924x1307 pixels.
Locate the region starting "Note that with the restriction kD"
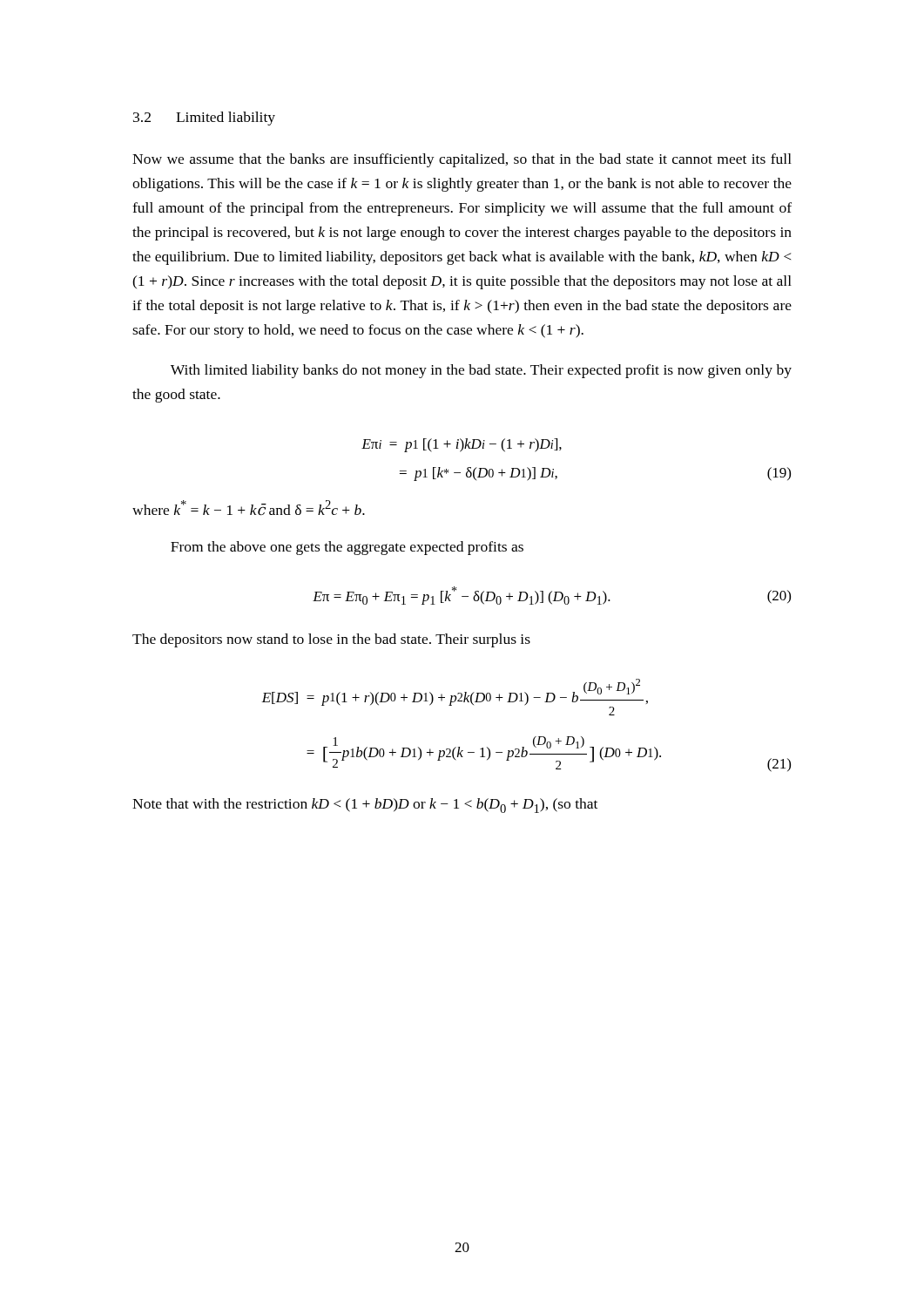[365, 805]
